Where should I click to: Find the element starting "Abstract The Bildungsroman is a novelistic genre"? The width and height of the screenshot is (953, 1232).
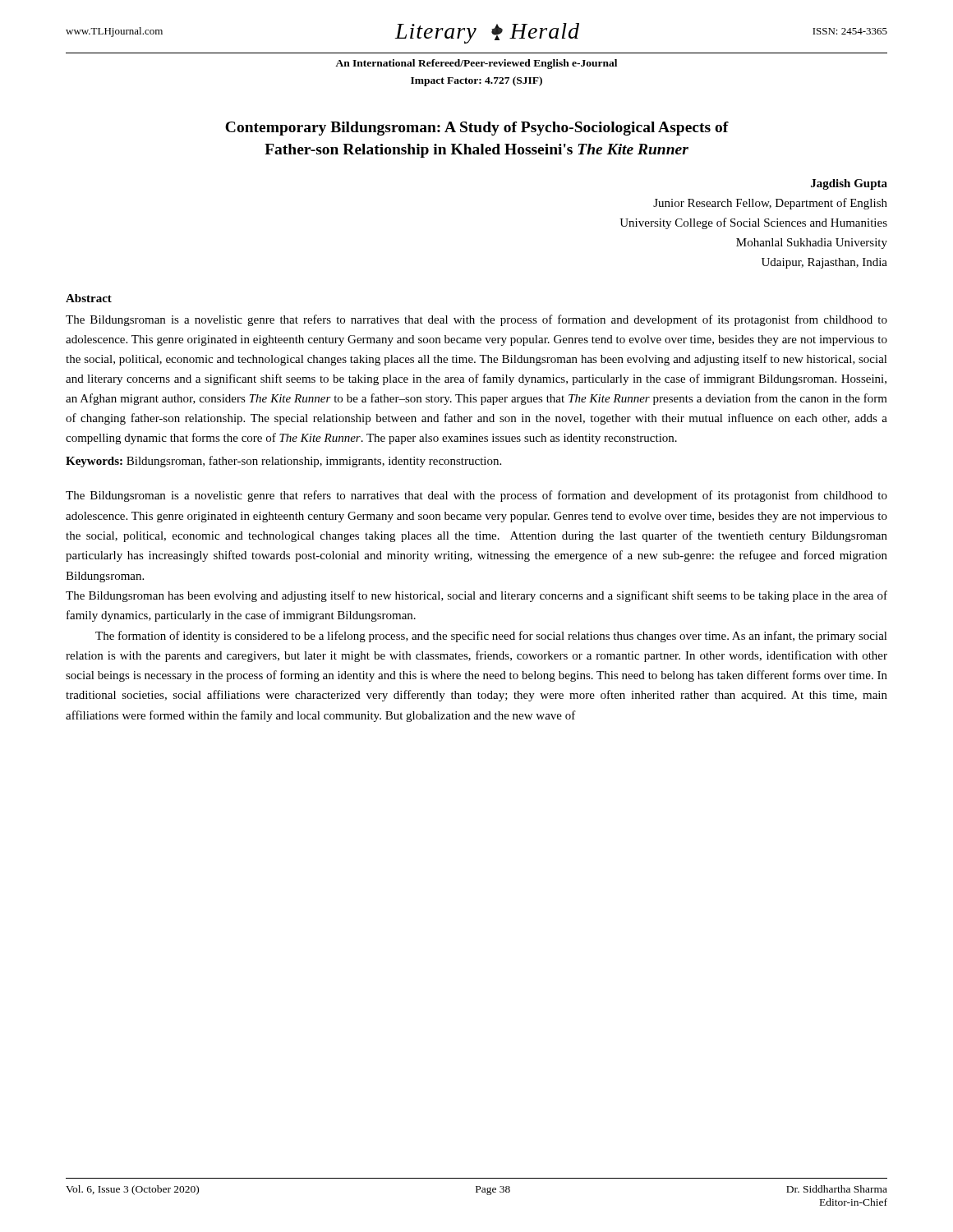click(476, 380)
